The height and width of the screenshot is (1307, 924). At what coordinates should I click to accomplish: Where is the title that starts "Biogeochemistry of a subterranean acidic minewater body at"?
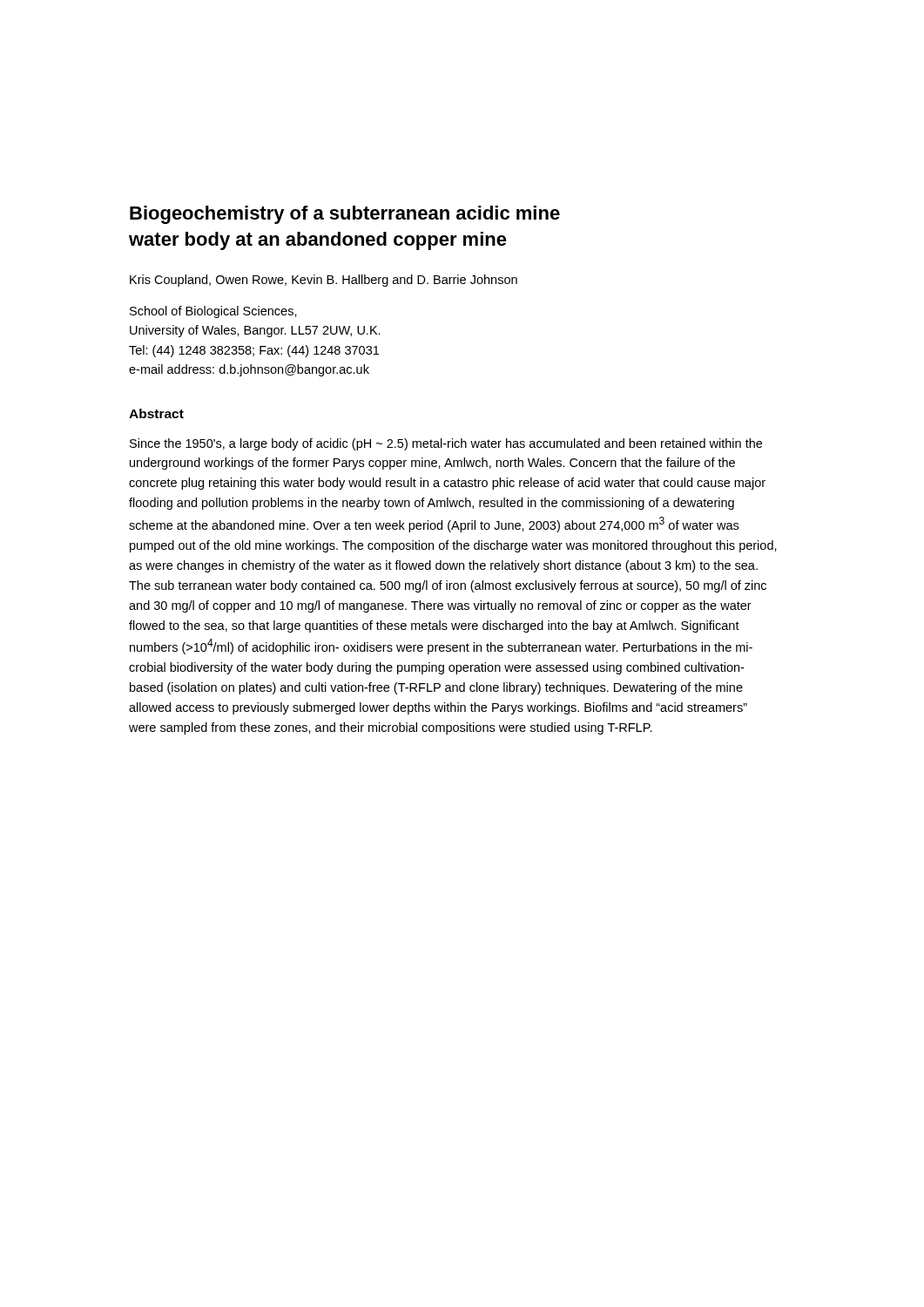[x=453, y=226]
